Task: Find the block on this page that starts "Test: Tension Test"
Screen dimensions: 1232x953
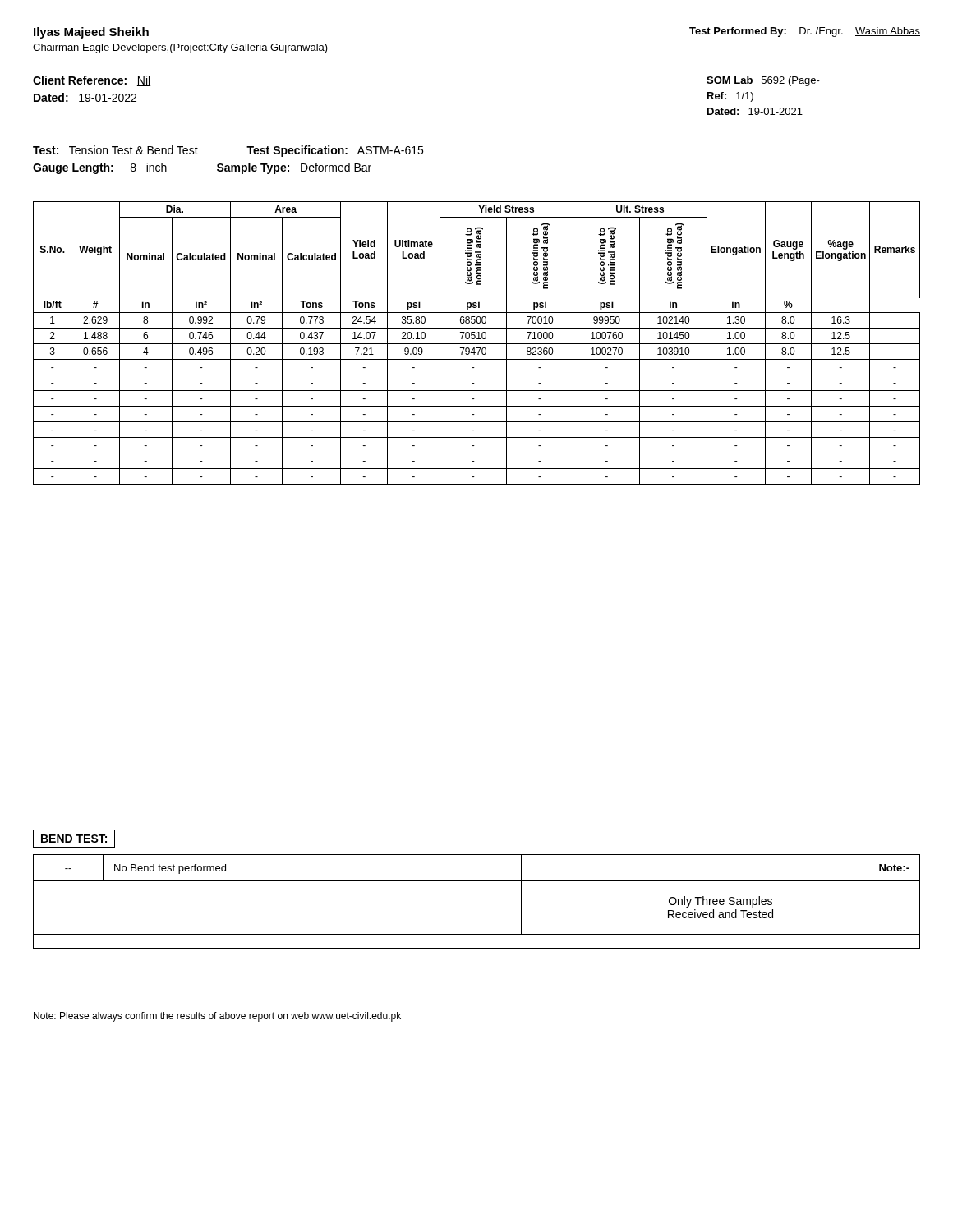Action: click(x=118, y=151)
